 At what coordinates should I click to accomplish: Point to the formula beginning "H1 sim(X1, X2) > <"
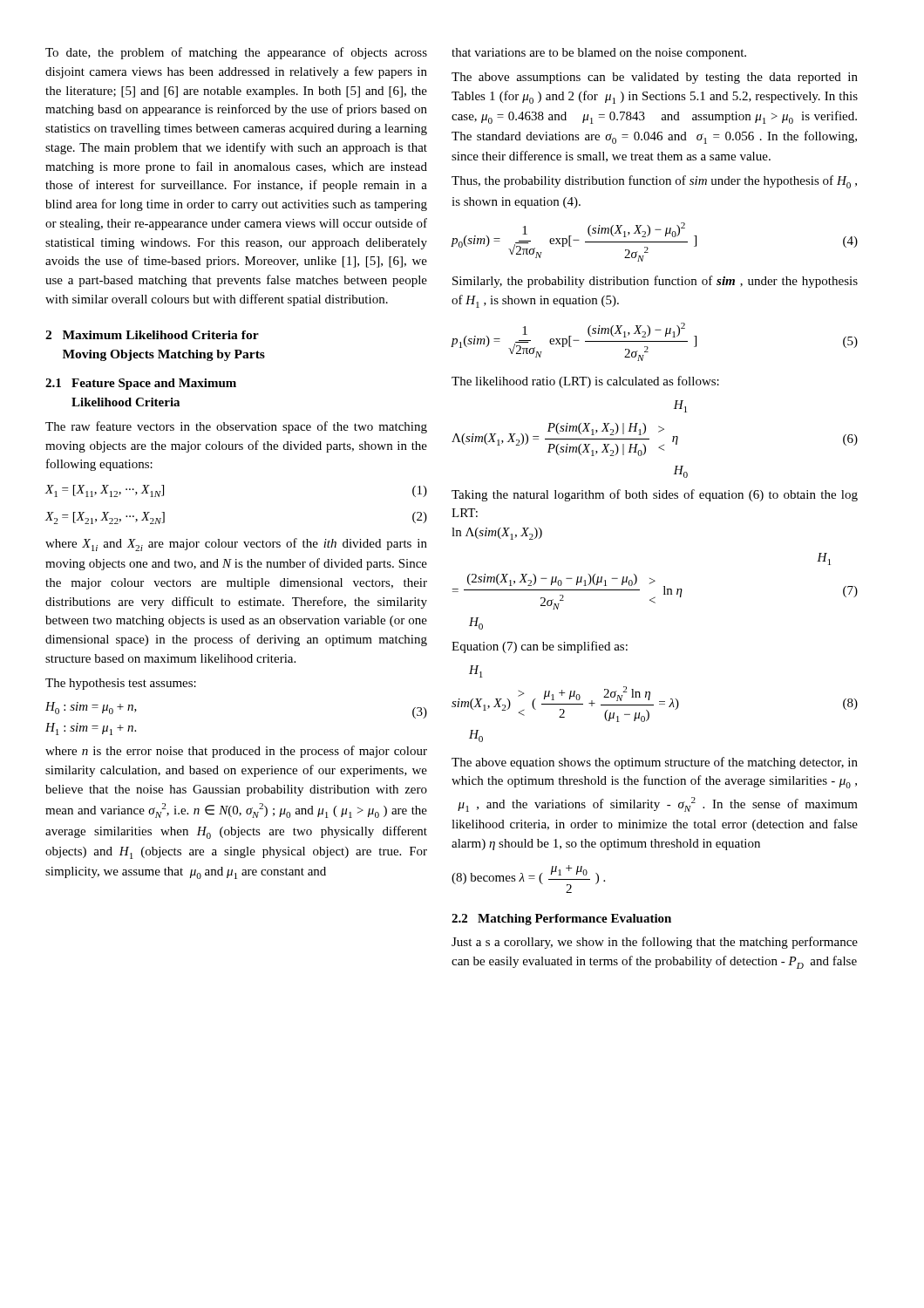(655, 704)
